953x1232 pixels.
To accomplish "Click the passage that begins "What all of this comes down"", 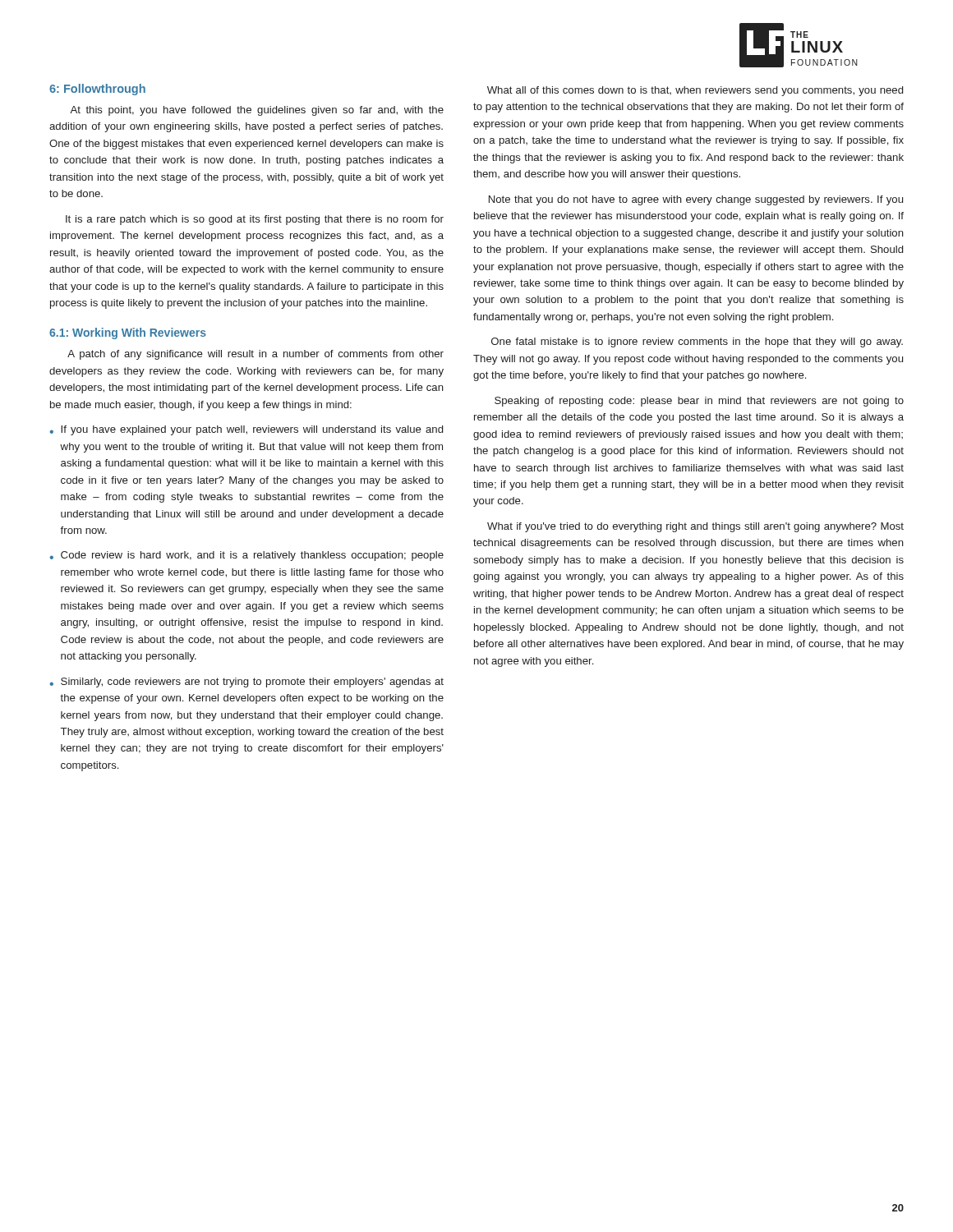I will 688,132.
